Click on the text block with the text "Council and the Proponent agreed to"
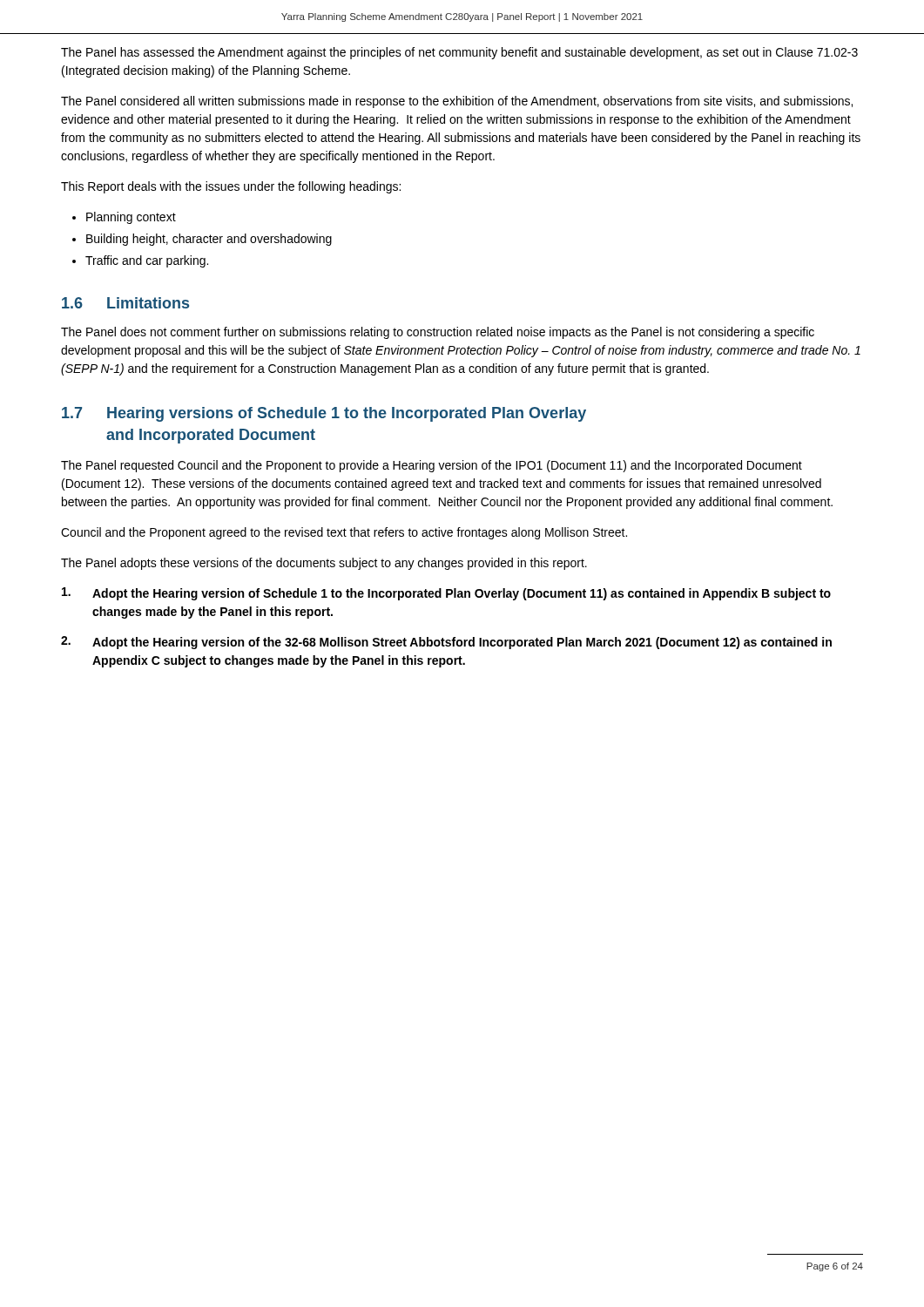The height and width of the screenshot is (1307, 924). [345, 533]
